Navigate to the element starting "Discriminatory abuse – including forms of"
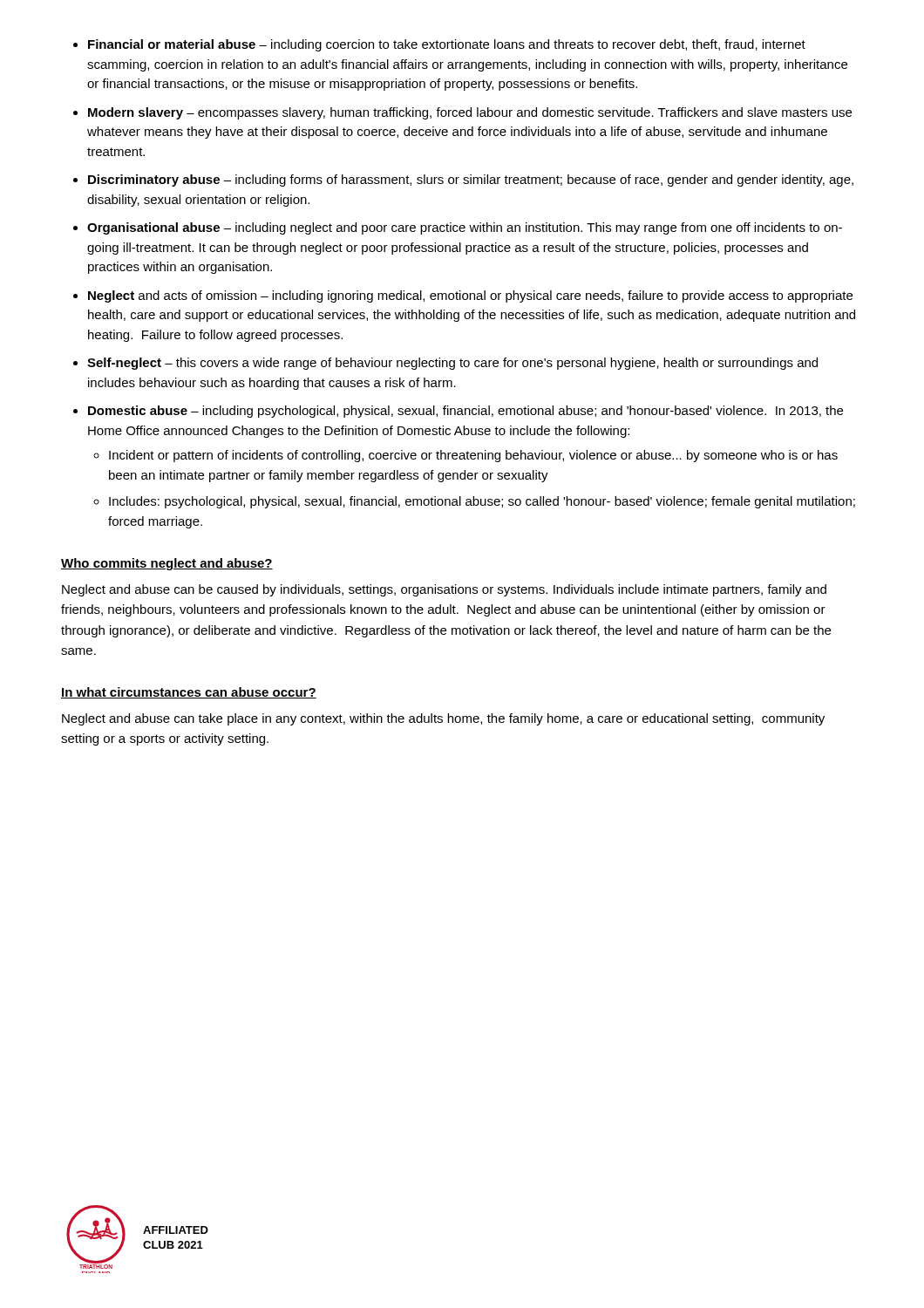Screen dimensions: 1308x924 (x=471, y=189)
